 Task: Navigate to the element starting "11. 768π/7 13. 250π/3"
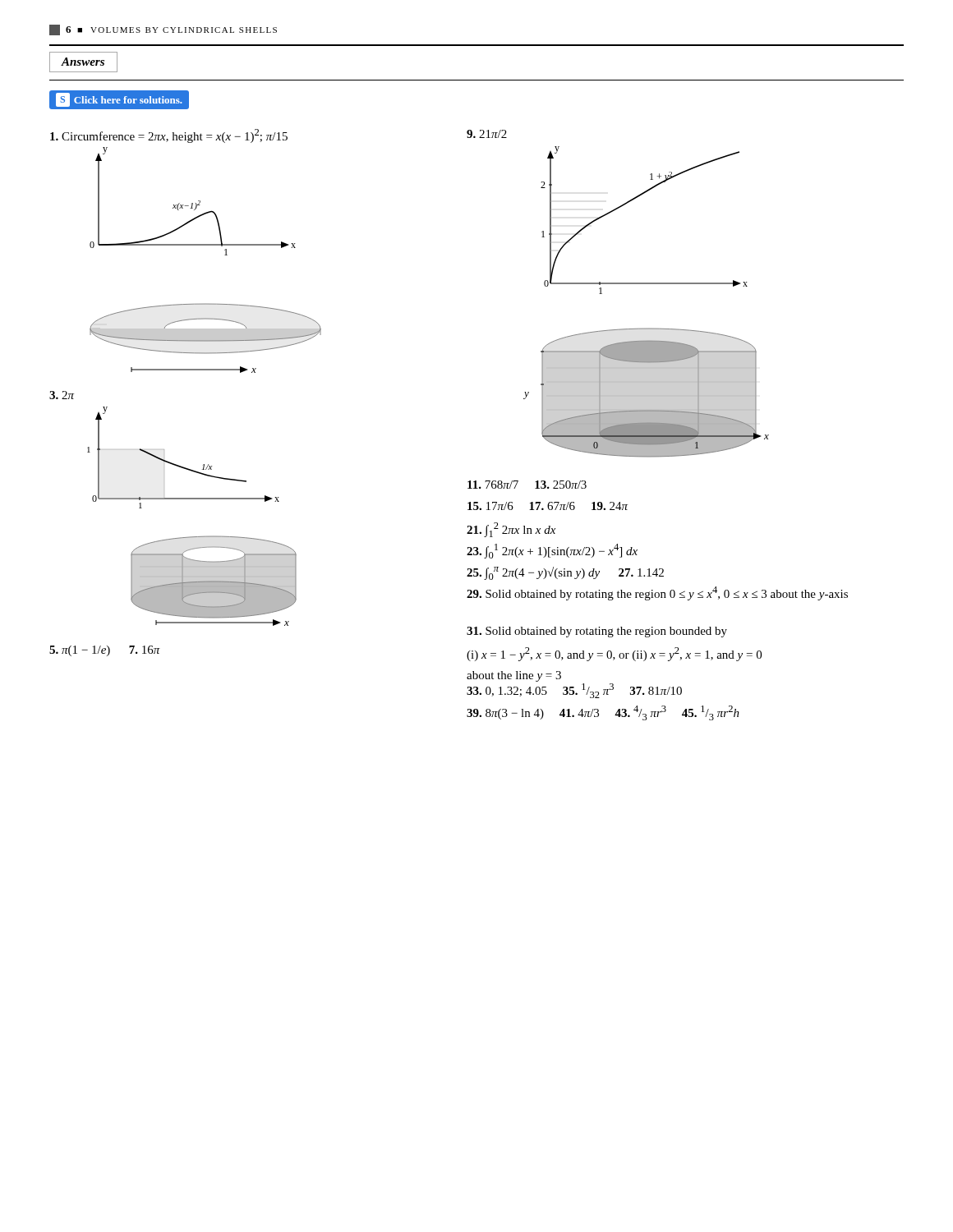coord(527,485)
